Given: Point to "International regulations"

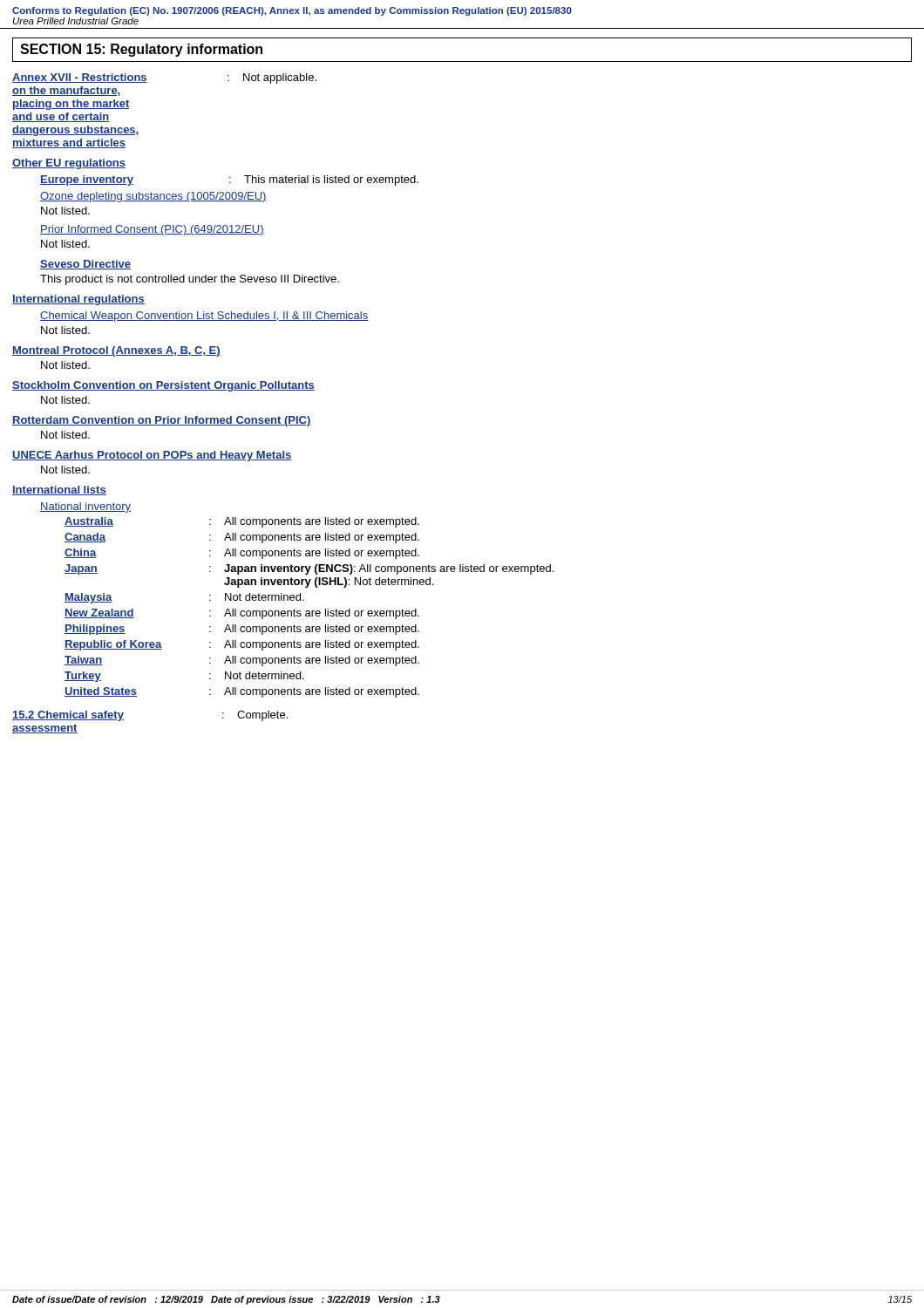Looking at the screenshot, I should pyautogui.click(x=78, y=300).
